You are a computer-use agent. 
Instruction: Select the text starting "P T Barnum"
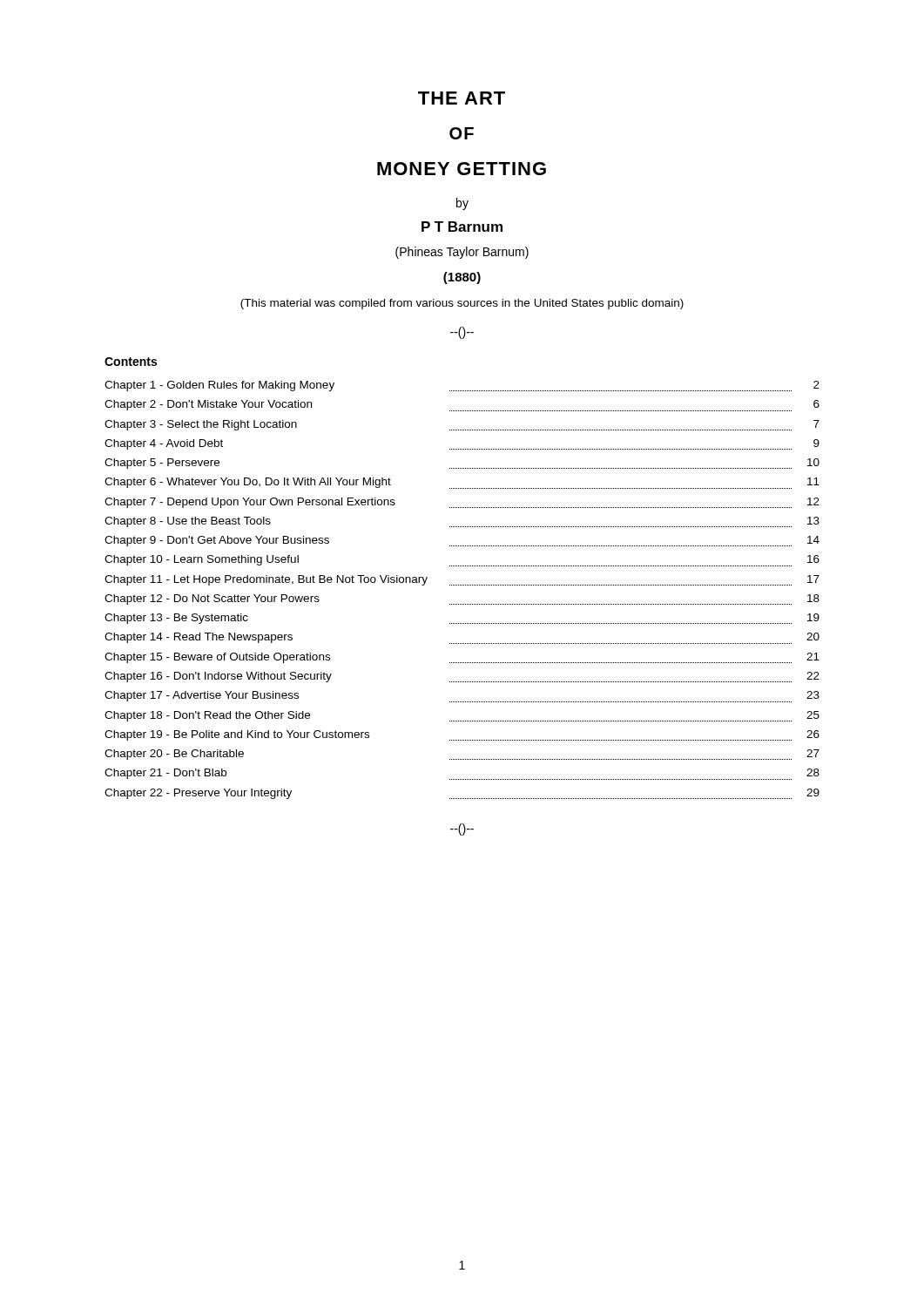(x=462, y=227)
